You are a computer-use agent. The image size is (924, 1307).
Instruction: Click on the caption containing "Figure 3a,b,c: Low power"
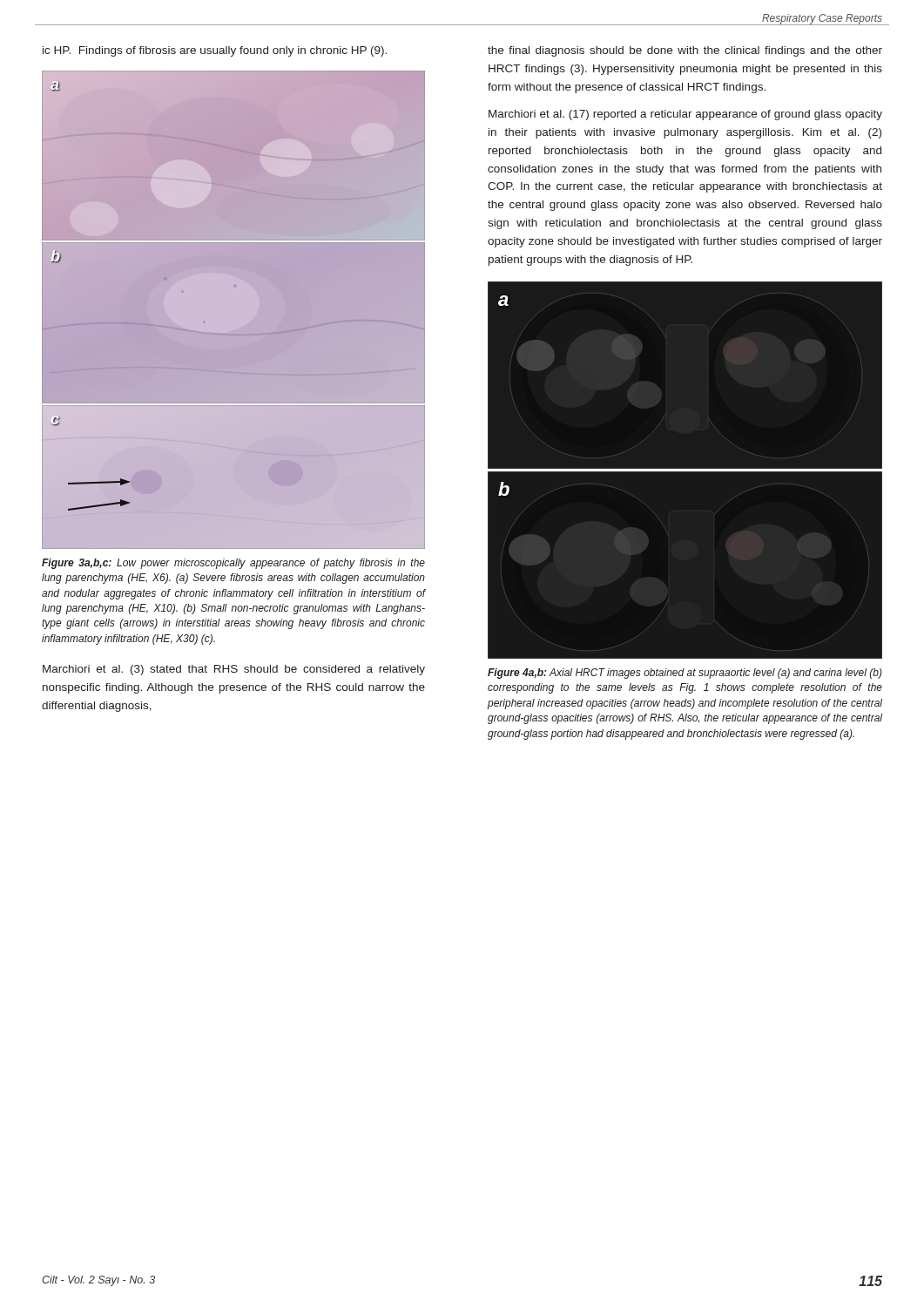click(233, 601)
